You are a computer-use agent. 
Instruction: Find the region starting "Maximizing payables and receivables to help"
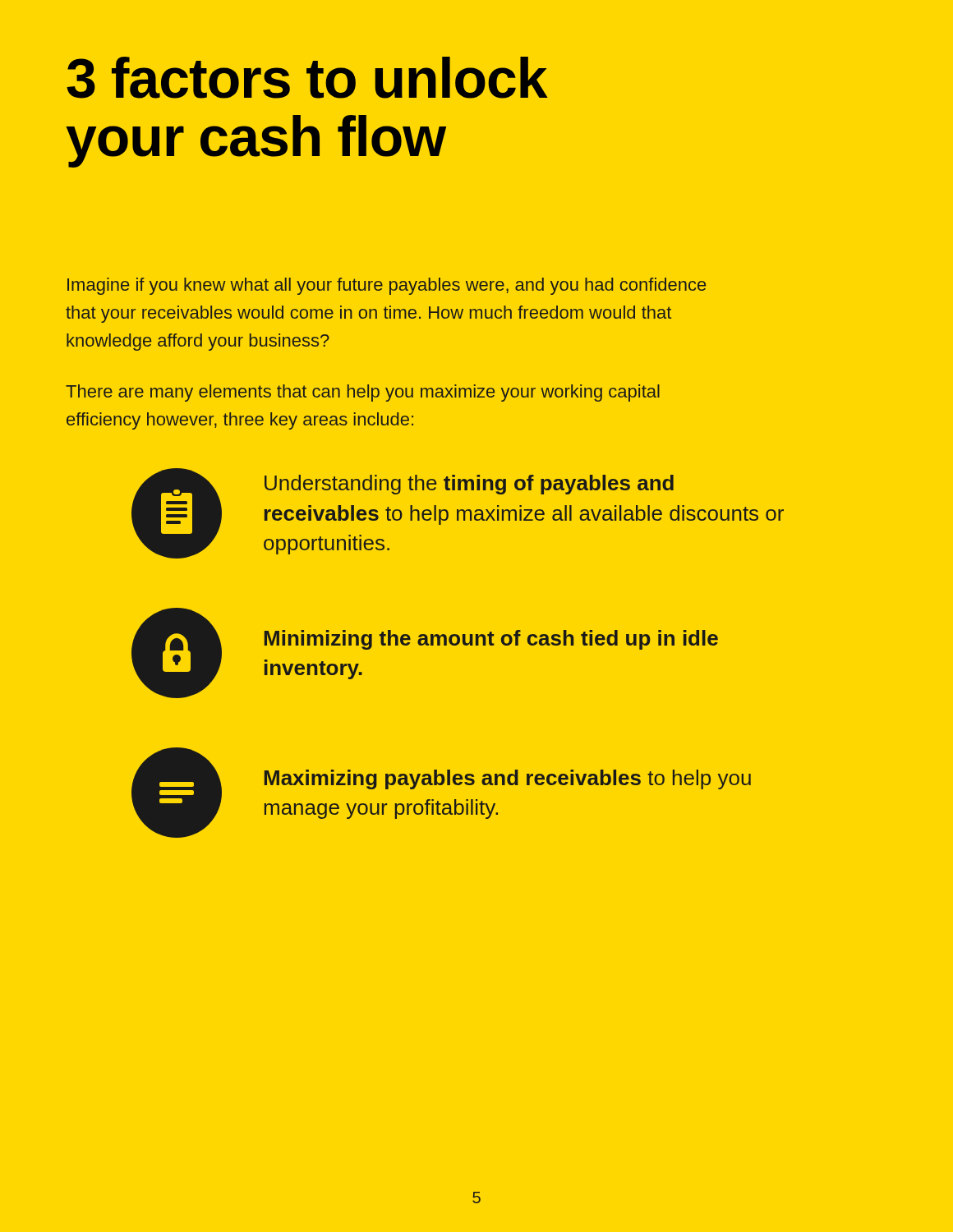tap(464, 793)
